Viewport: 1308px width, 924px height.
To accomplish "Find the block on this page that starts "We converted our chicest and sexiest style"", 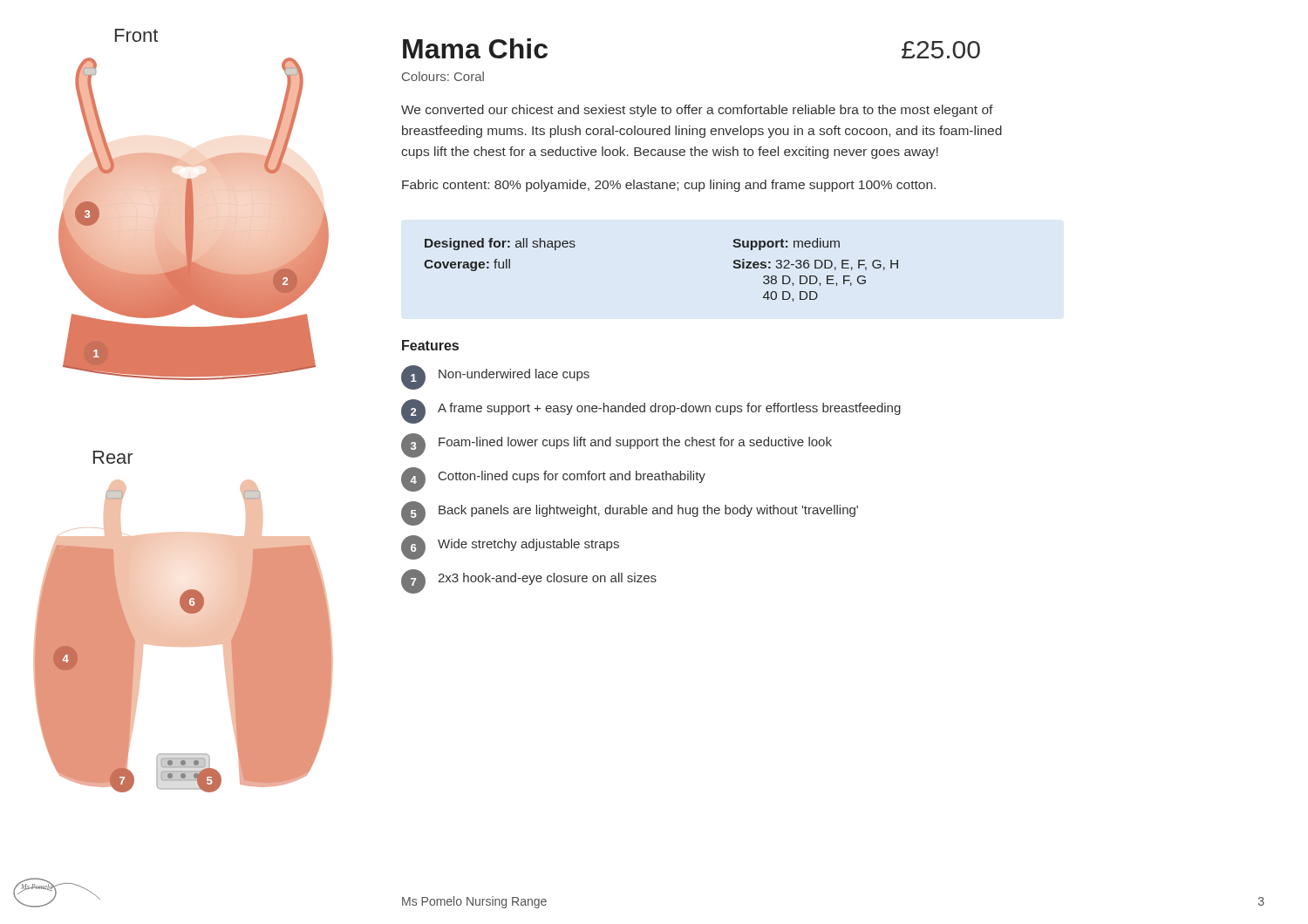I will 702,130.
